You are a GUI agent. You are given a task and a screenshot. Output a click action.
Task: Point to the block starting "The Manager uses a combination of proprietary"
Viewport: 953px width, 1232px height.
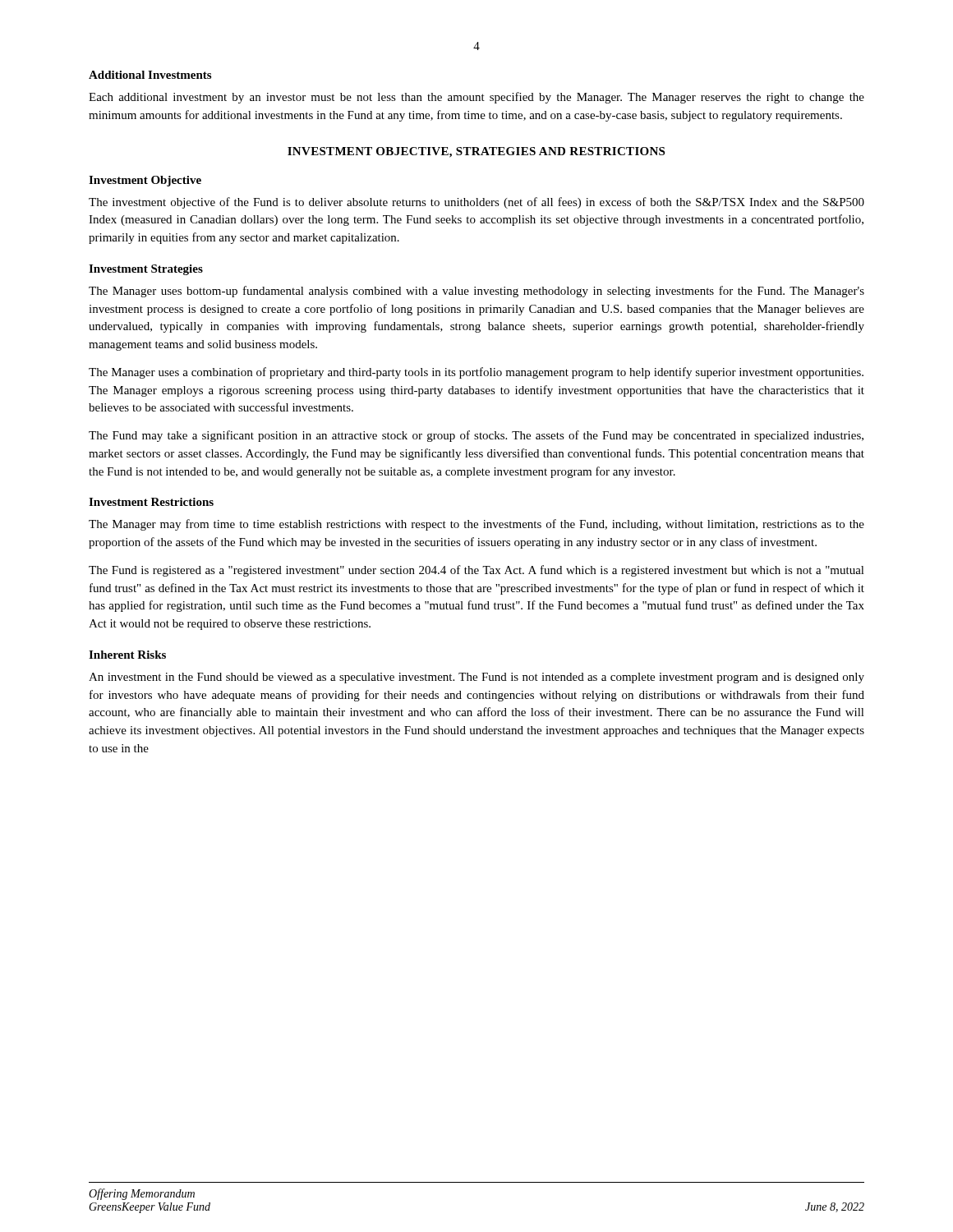click(476, 390)
